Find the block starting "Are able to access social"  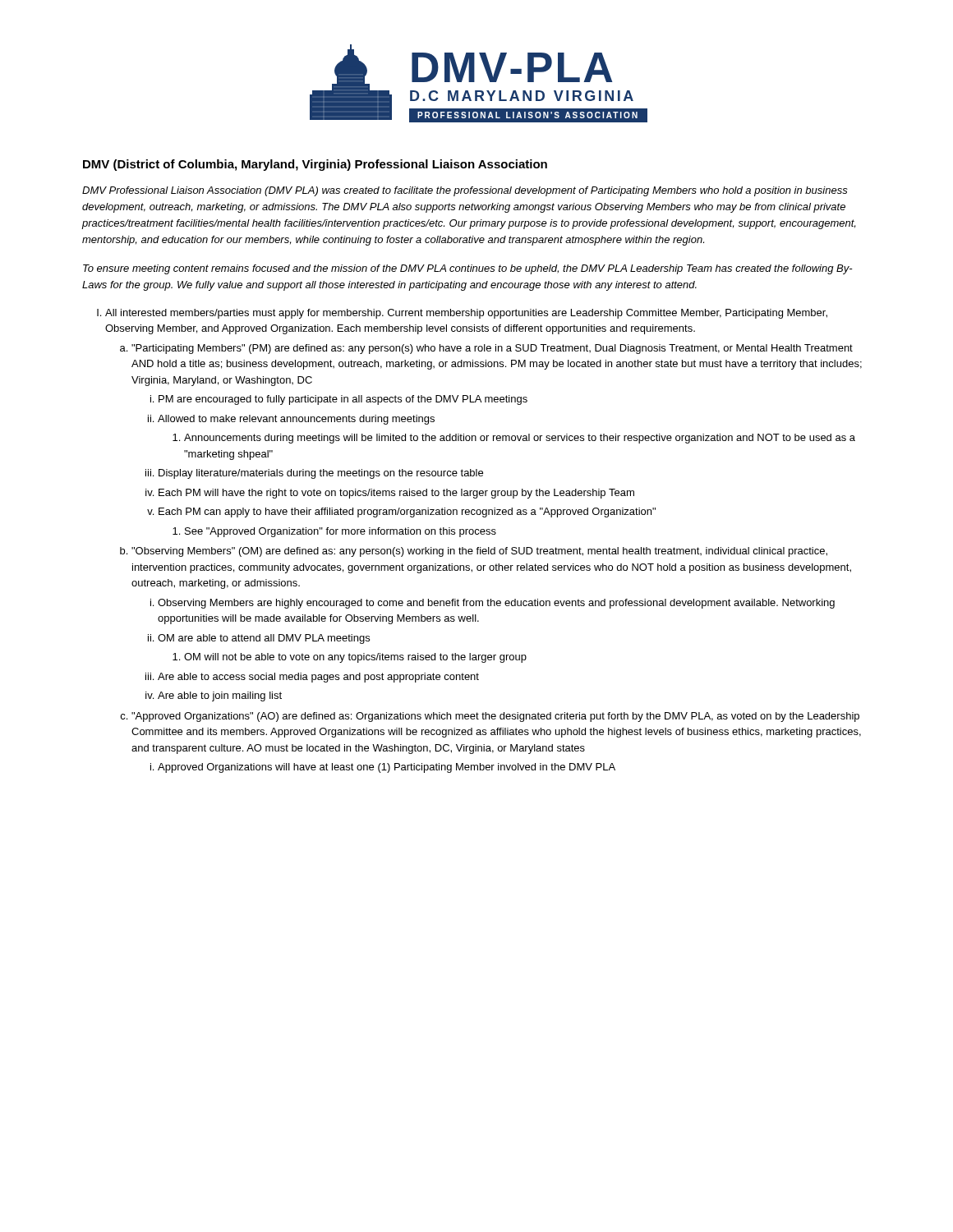click(x=318, y=676)
